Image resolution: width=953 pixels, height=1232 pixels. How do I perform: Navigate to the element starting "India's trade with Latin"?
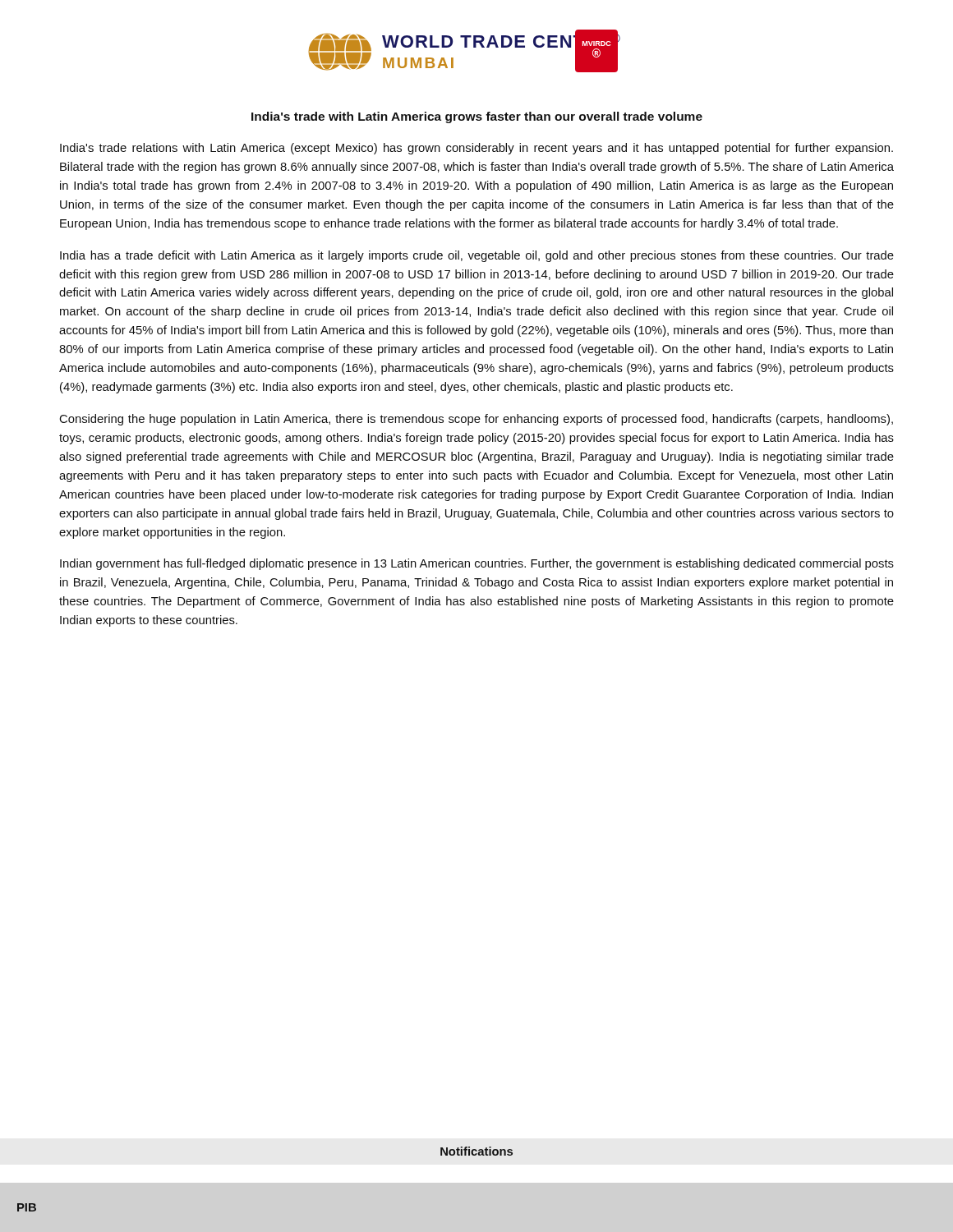click(476, 117)
